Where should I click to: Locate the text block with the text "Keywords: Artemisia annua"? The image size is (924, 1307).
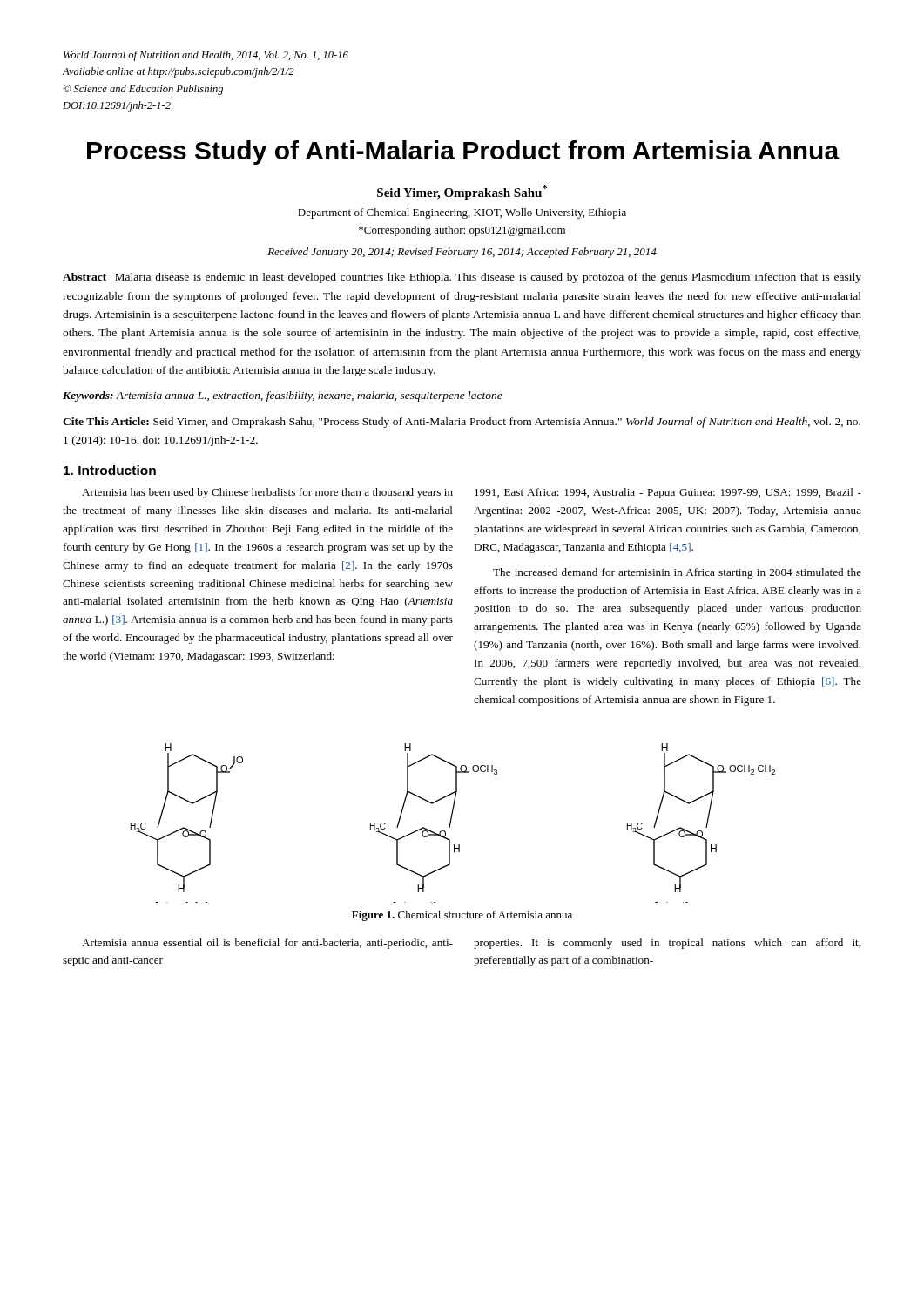pyautogui.click(x=283, y=395)
